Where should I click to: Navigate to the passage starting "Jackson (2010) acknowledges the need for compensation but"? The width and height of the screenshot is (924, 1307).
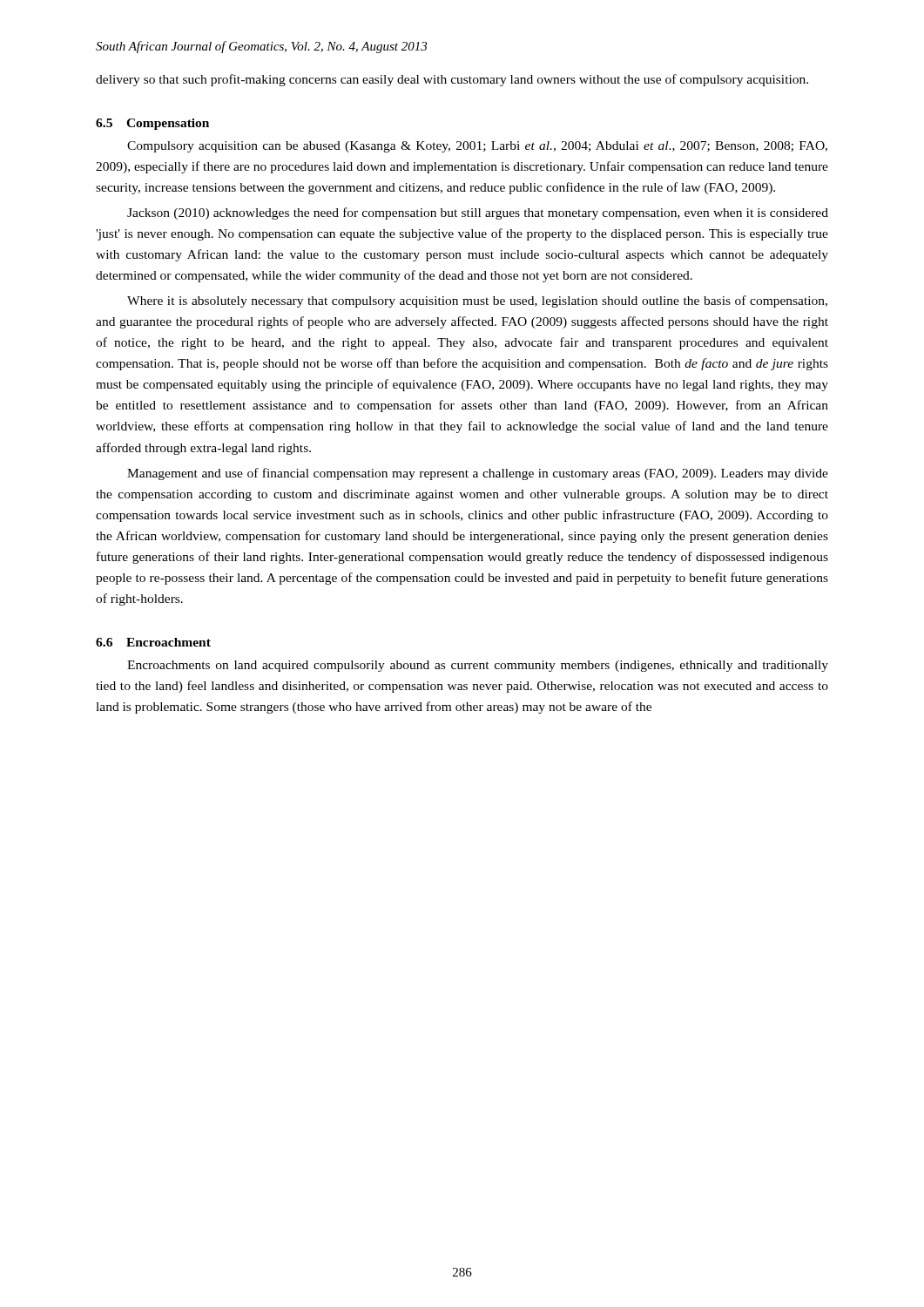(462, 244)
